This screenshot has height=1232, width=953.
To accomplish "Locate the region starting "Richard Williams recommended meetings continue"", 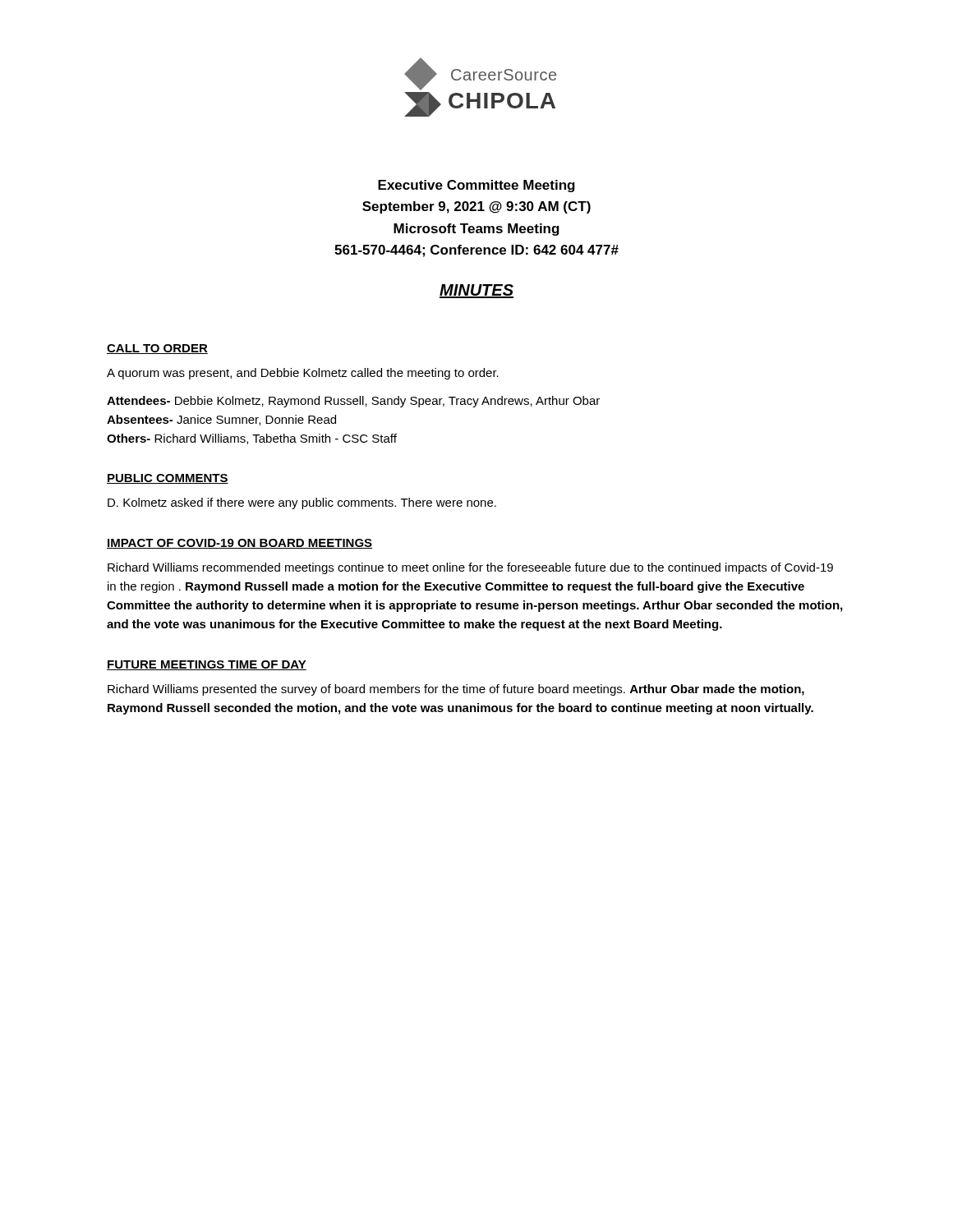I will pos(476,596).
